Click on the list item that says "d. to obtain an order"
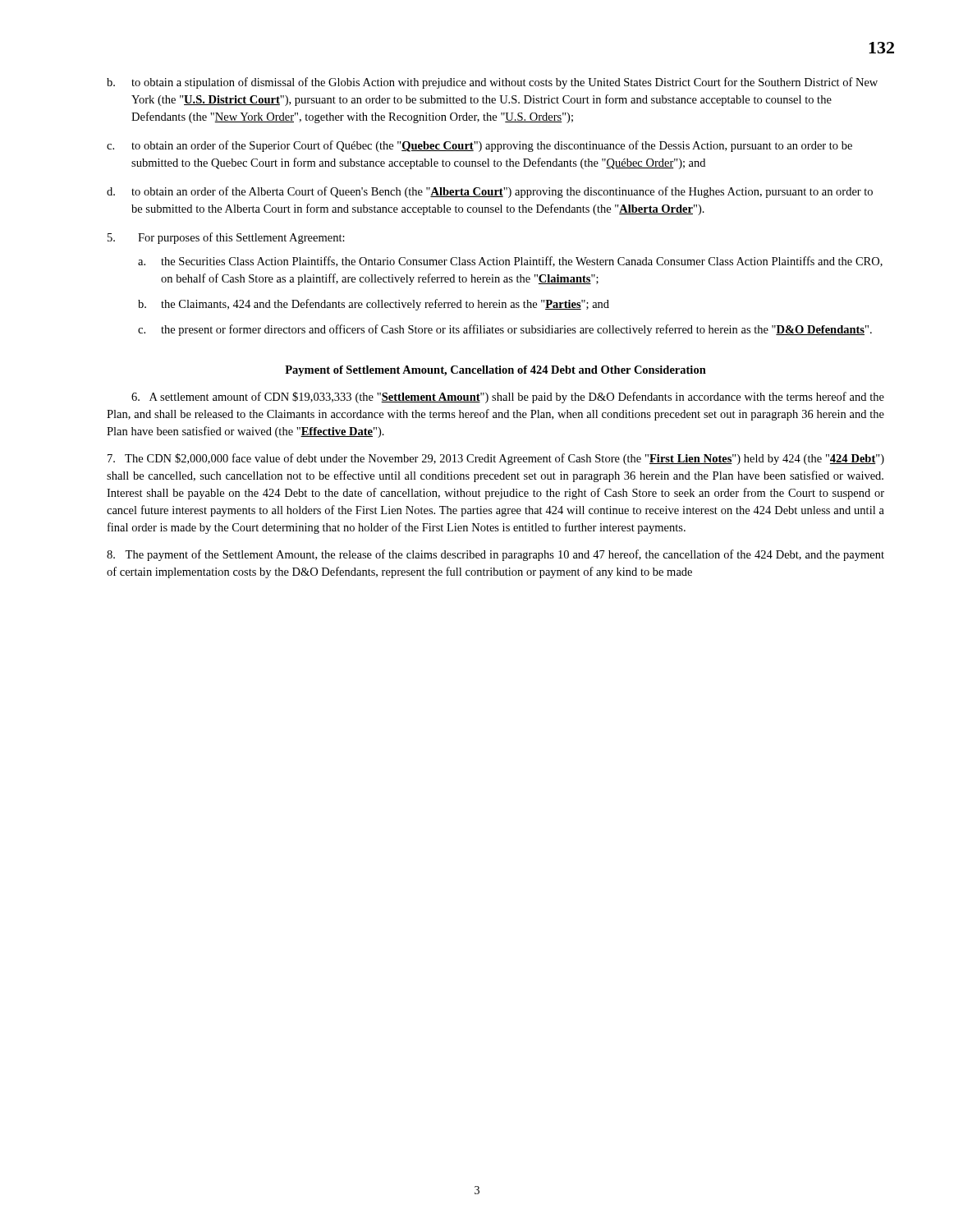954x1232 pixels. pyautogui.click(x=496, y=200)
